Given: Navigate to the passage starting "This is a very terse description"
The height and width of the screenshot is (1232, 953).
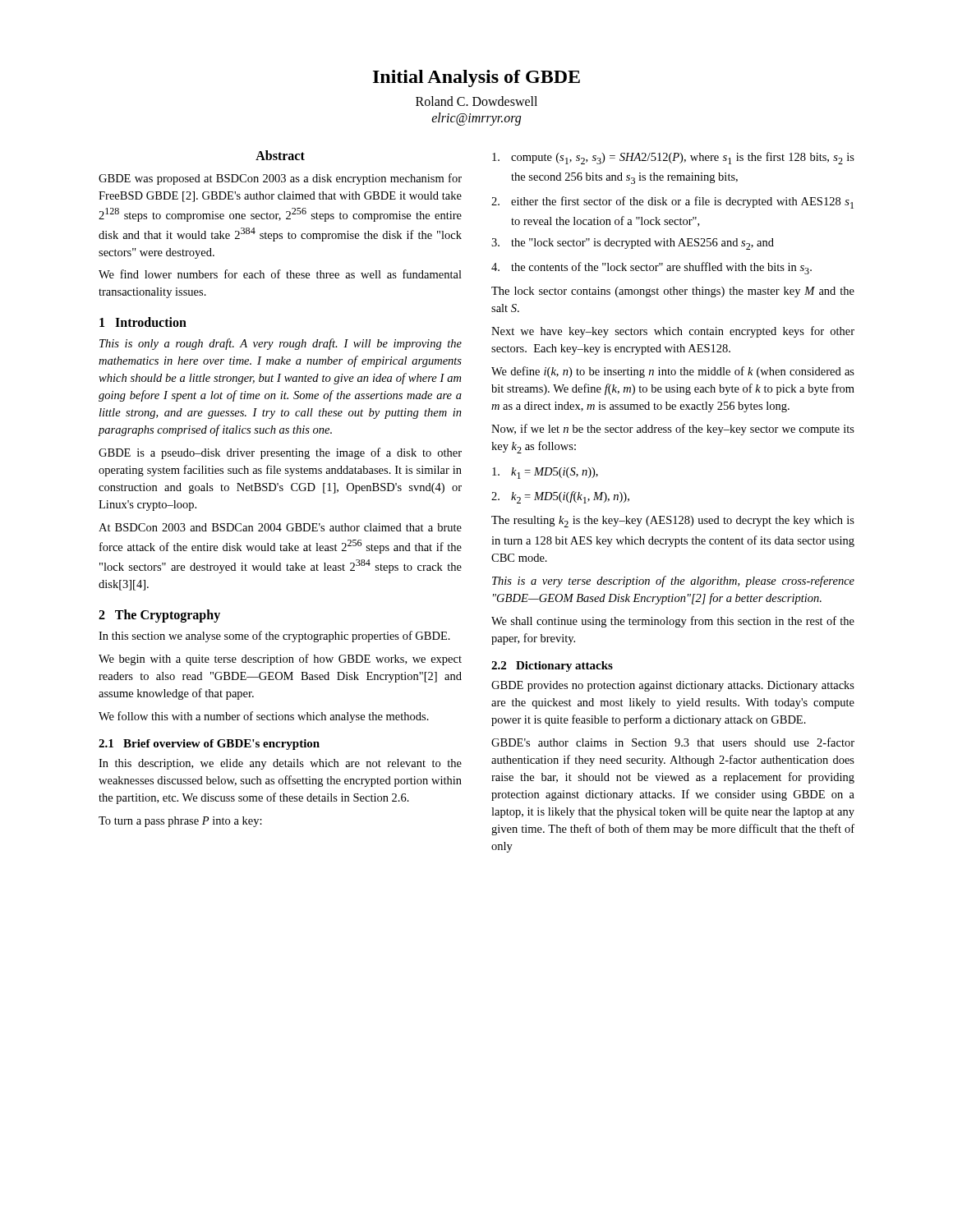Looking at the screenshot, I should coord(673,589).
